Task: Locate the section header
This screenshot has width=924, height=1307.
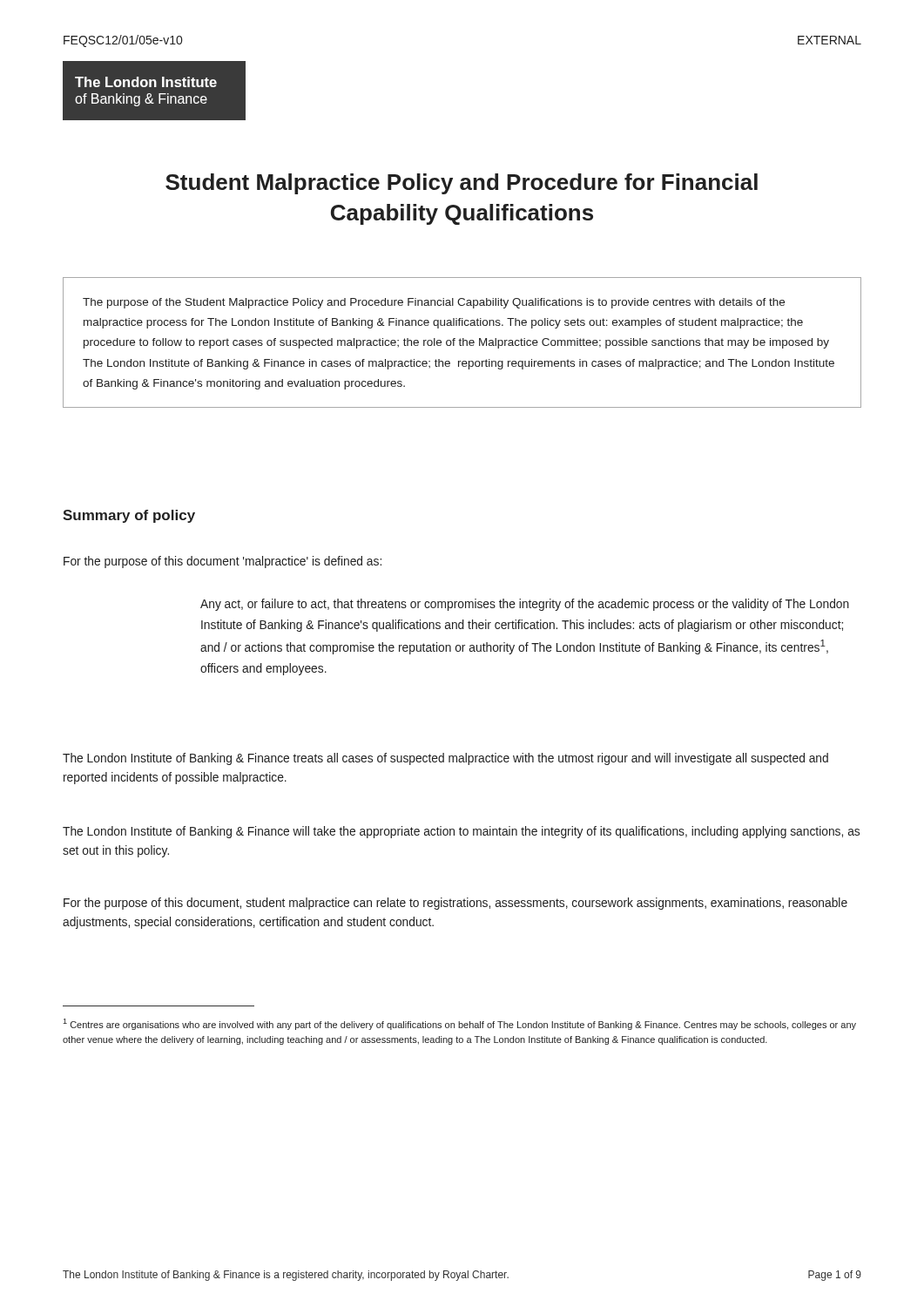Action: tap(129, 516)
